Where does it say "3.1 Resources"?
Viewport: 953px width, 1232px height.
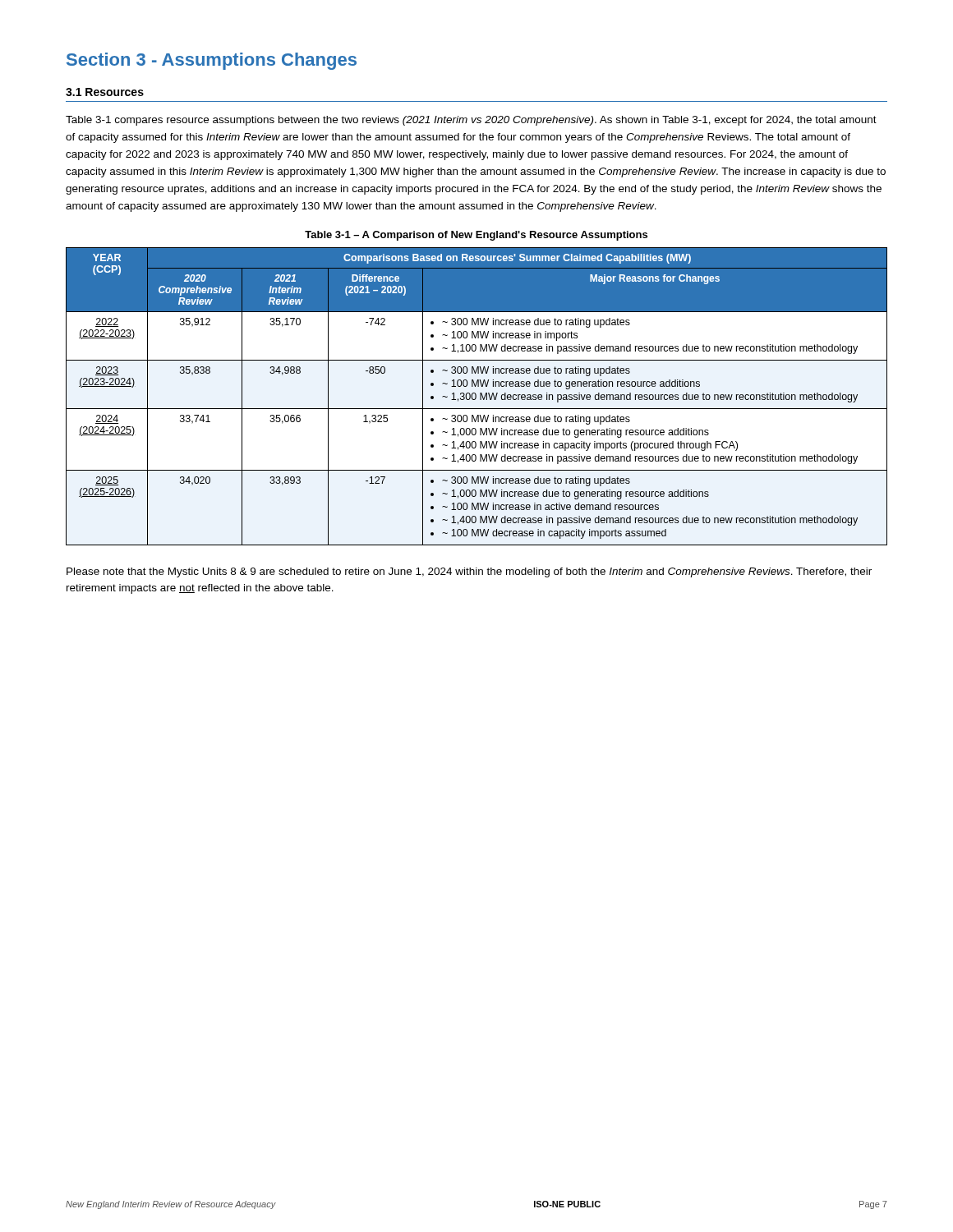[105, 92]
